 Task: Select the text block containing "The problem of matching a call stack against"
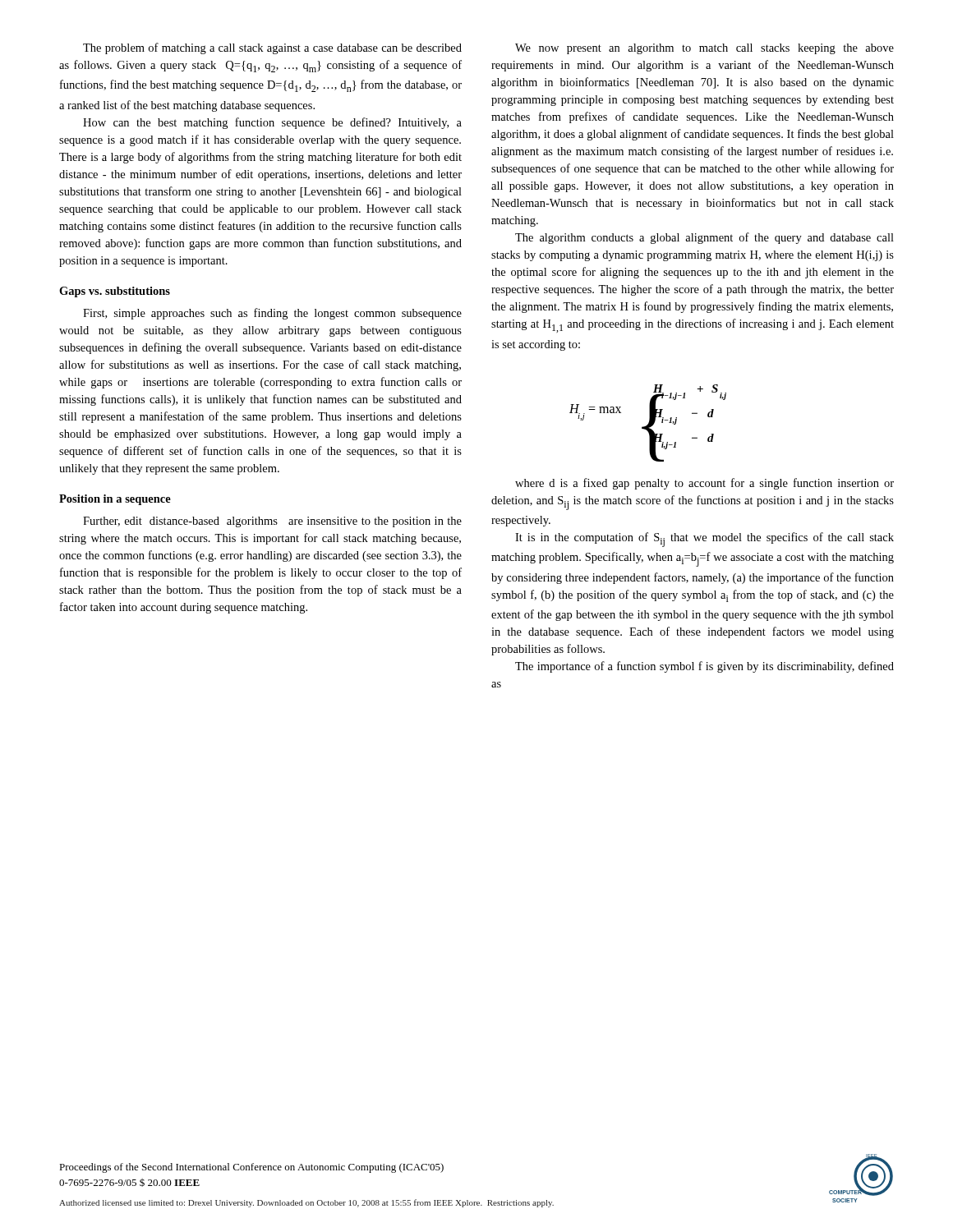(x=260, y=77)
